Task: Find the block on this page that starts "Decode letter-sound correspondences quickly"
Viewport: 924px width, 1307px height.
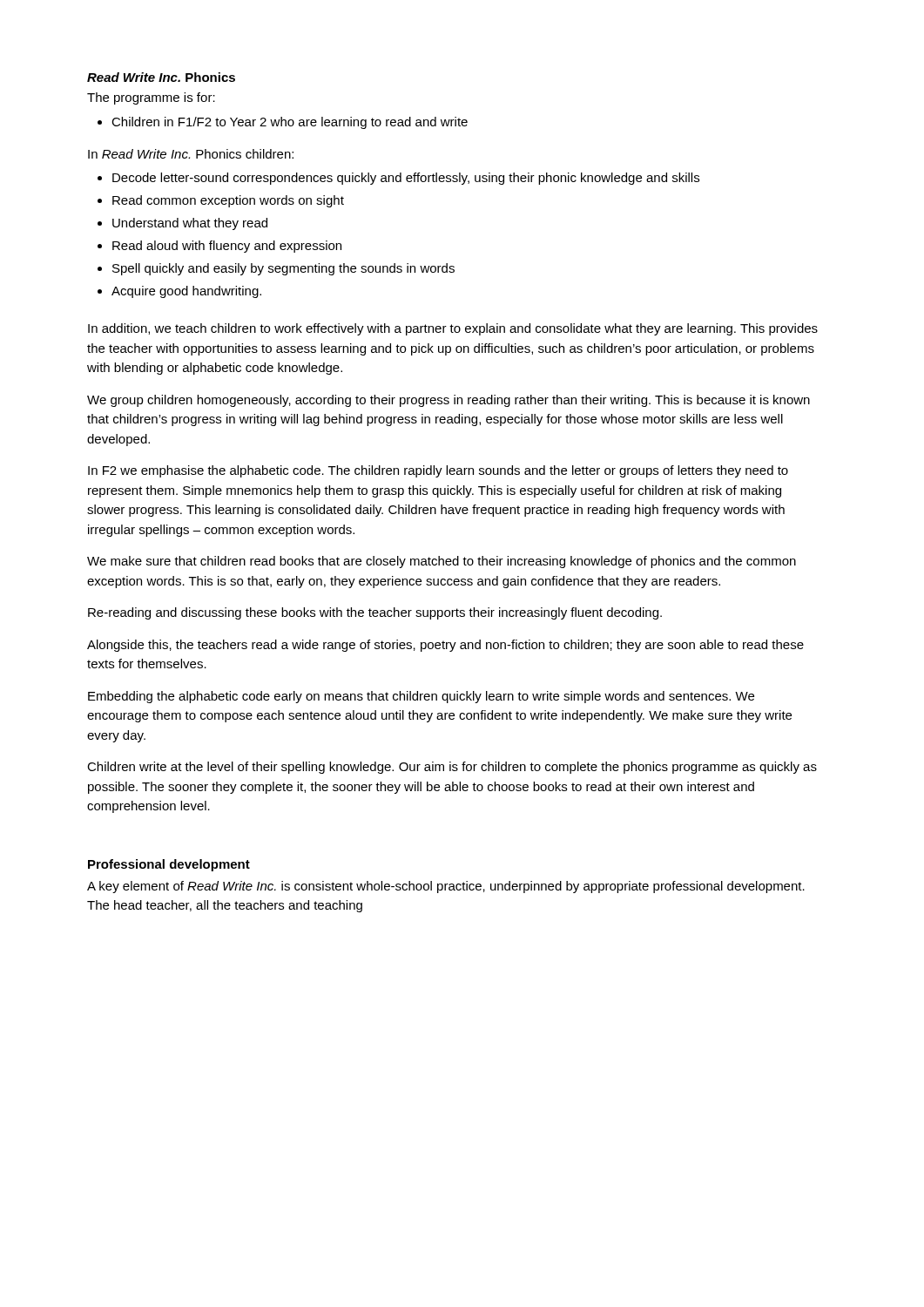Action: coord(406,177)
